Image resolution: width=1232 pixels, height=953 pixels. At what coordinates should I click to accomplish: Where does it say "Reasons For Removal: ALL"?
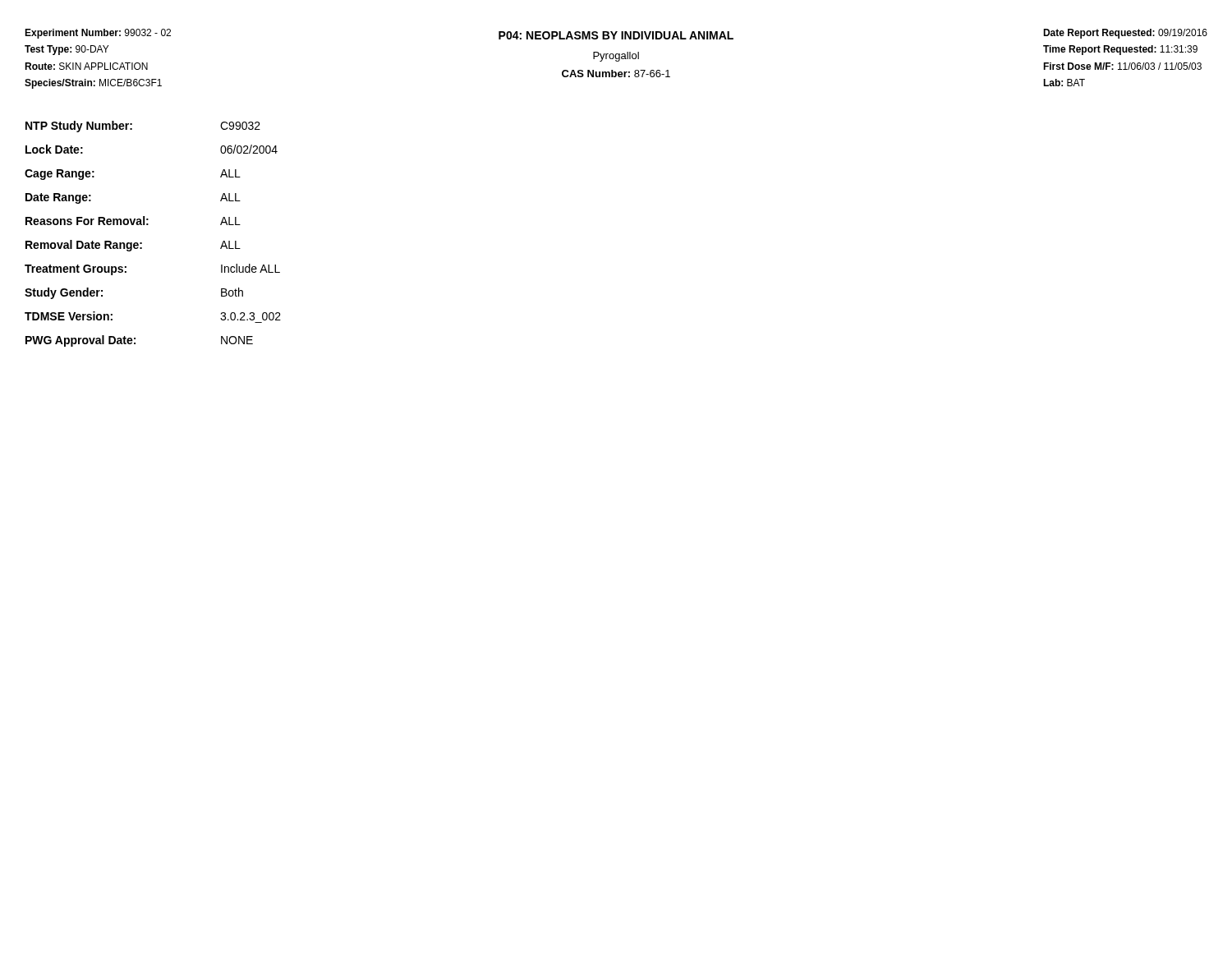tap(133, 221)
